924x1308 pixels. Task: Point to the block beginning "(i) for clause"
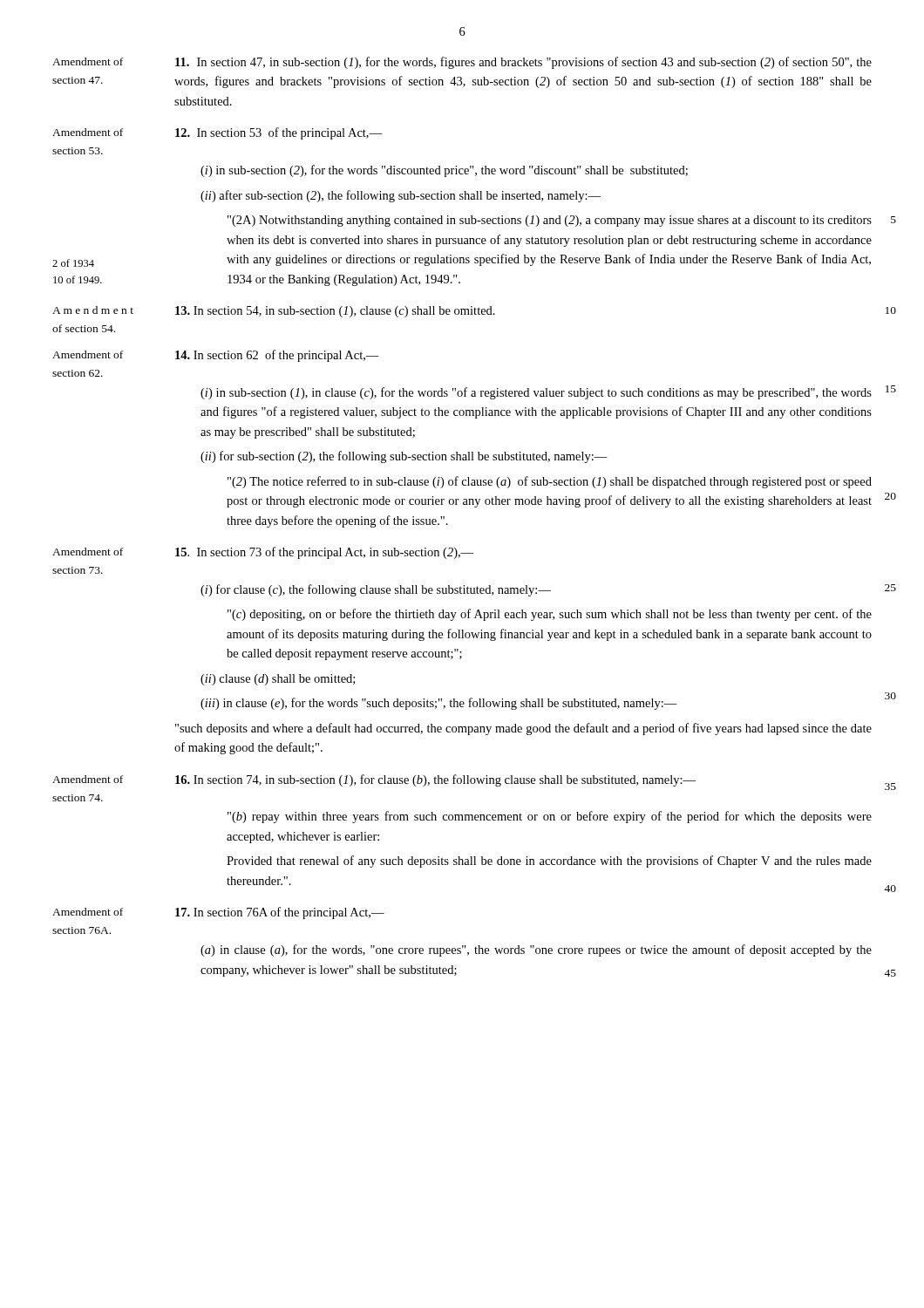pos(462,592)
